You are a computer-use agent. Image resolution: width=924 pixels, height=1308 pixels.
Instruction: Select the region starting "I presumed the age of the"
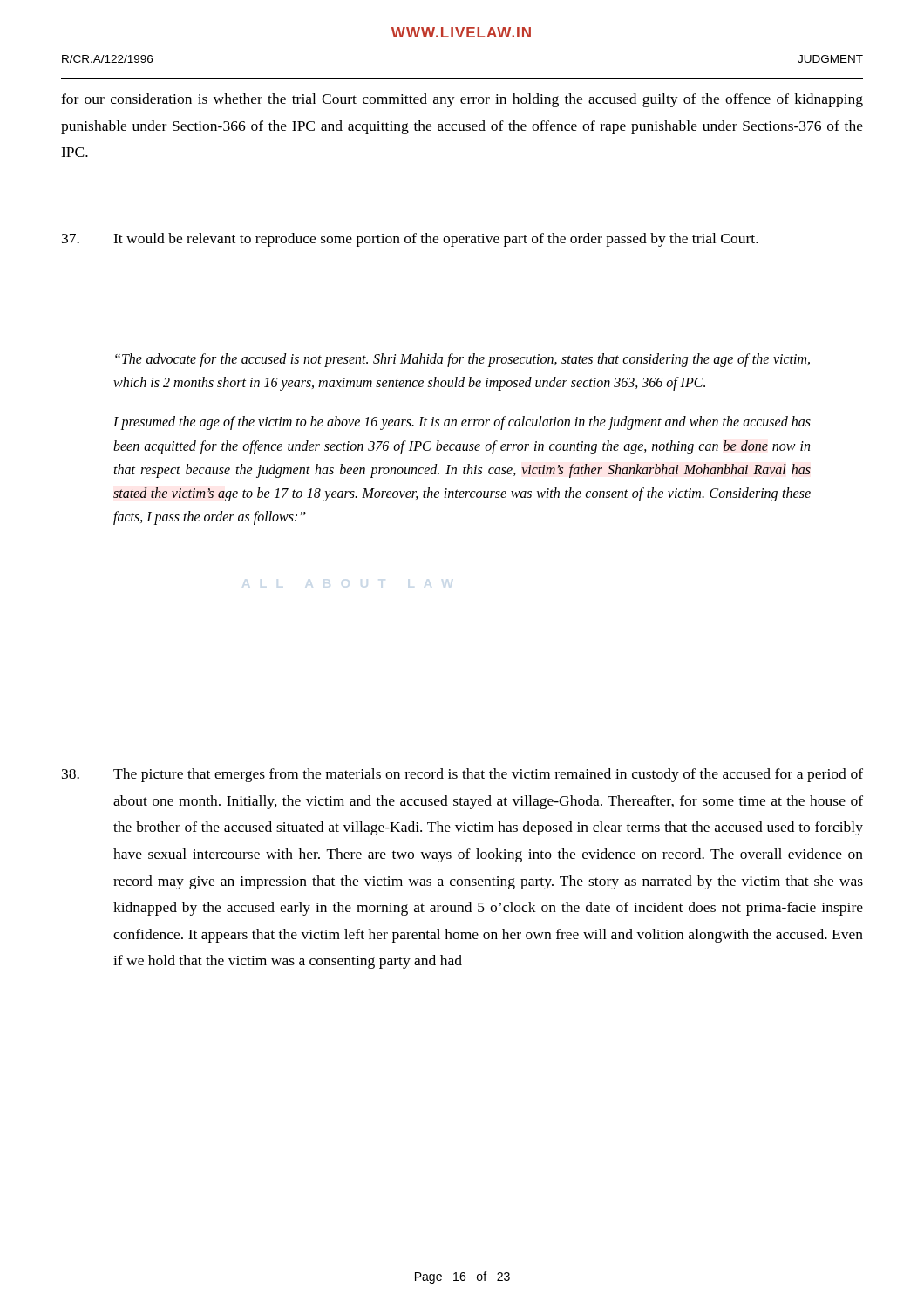(462, 469)
